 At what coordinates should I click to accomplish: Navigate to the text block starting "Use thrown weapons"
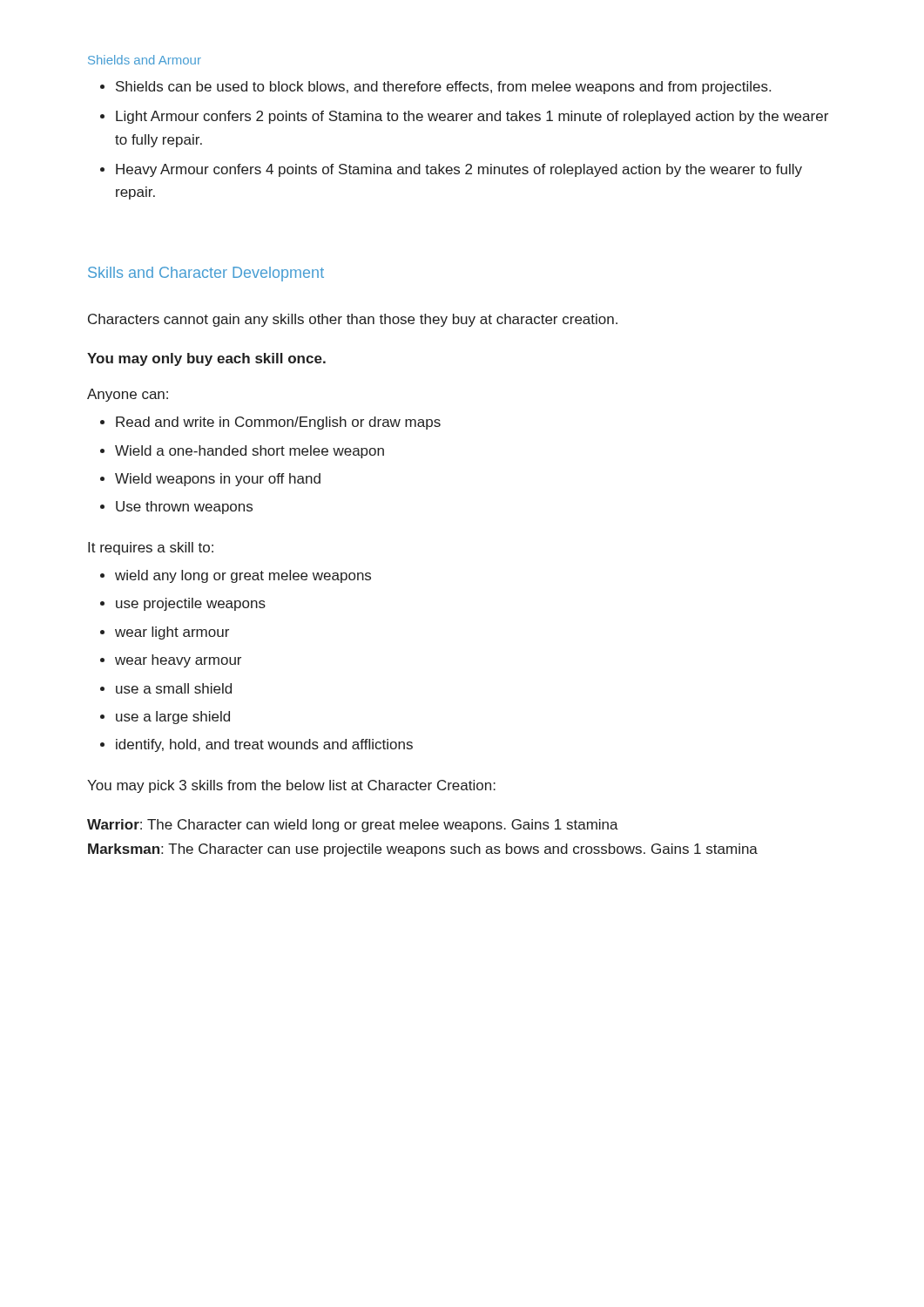pos(176,508)
